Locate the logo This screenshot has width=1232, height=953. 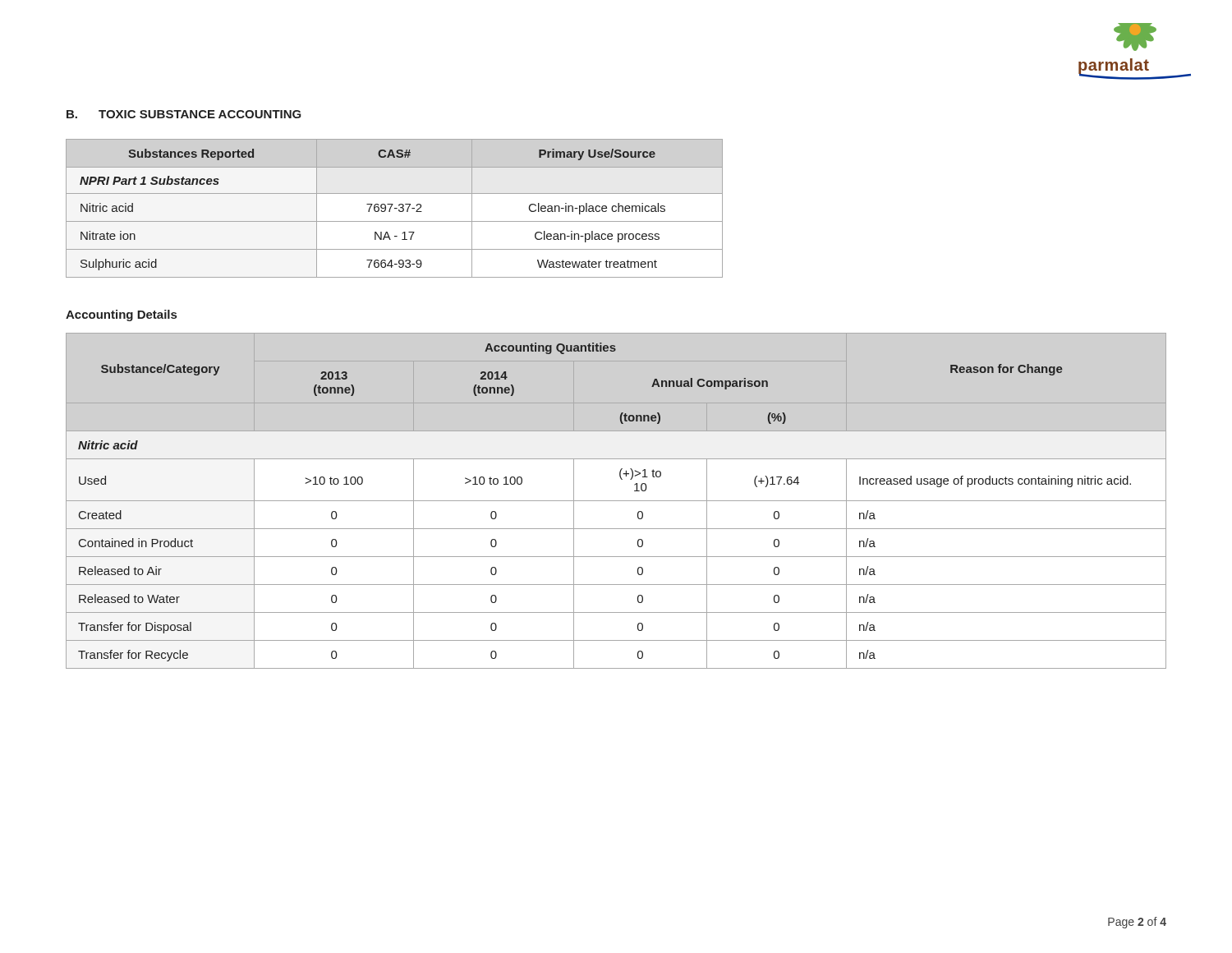click(x=1135, y=56)
